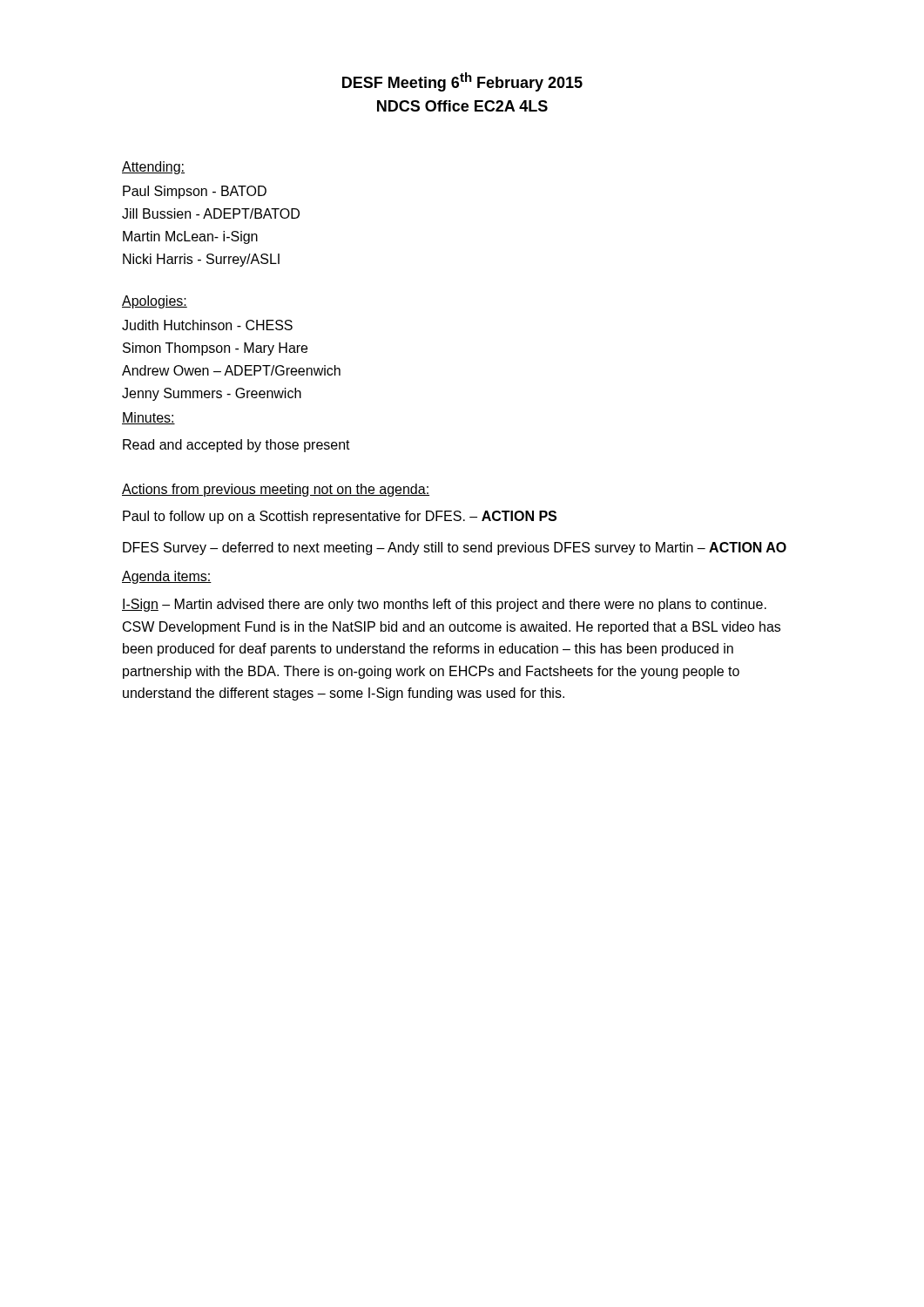Find the passage starting "Actions from previous"
Screen dimensions: 1307x924
276,490
